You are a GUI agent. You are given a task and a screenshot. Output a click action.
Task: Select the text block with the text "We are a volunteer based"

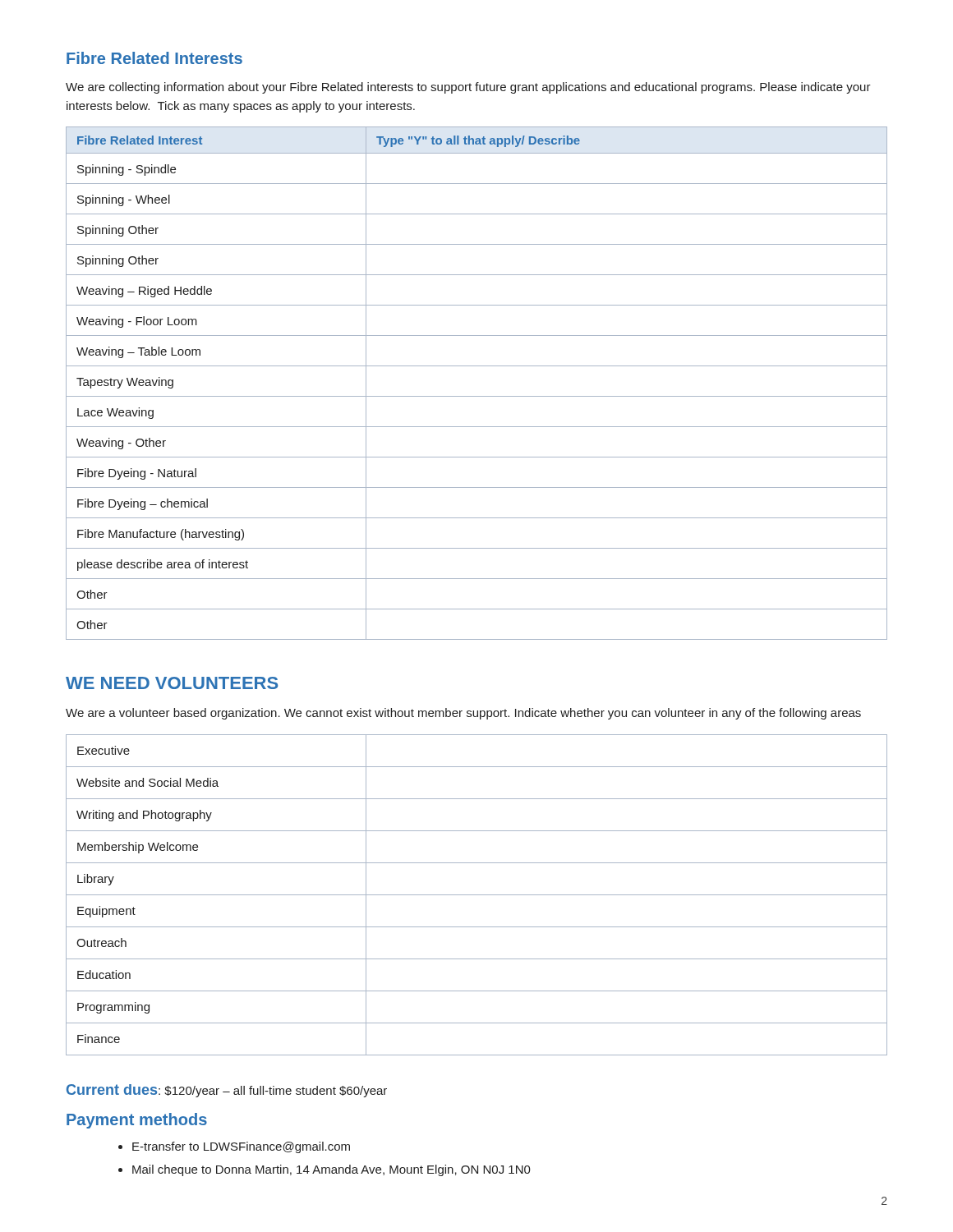(463, 713)
